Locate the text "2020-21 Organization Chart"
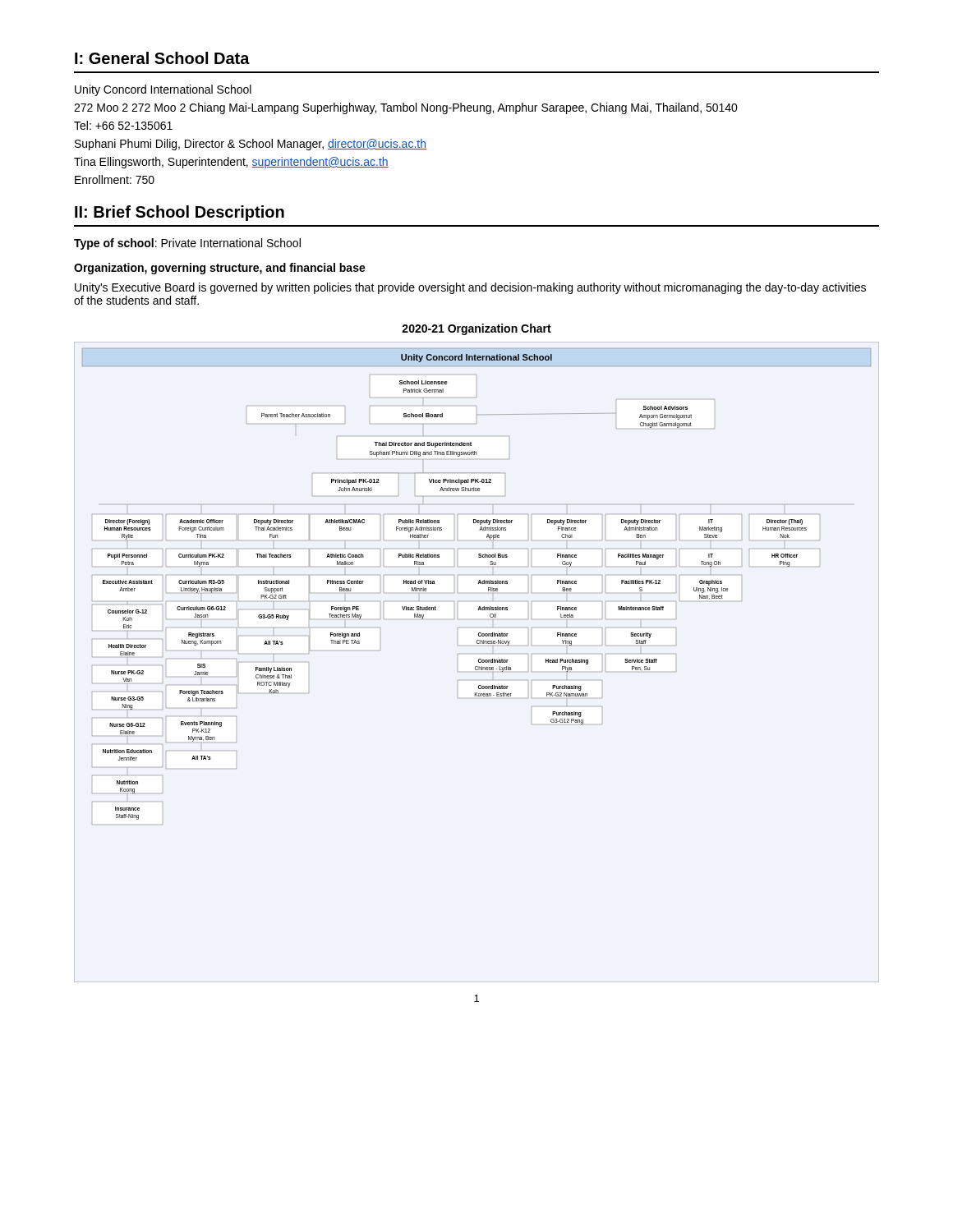 (476, 329)
